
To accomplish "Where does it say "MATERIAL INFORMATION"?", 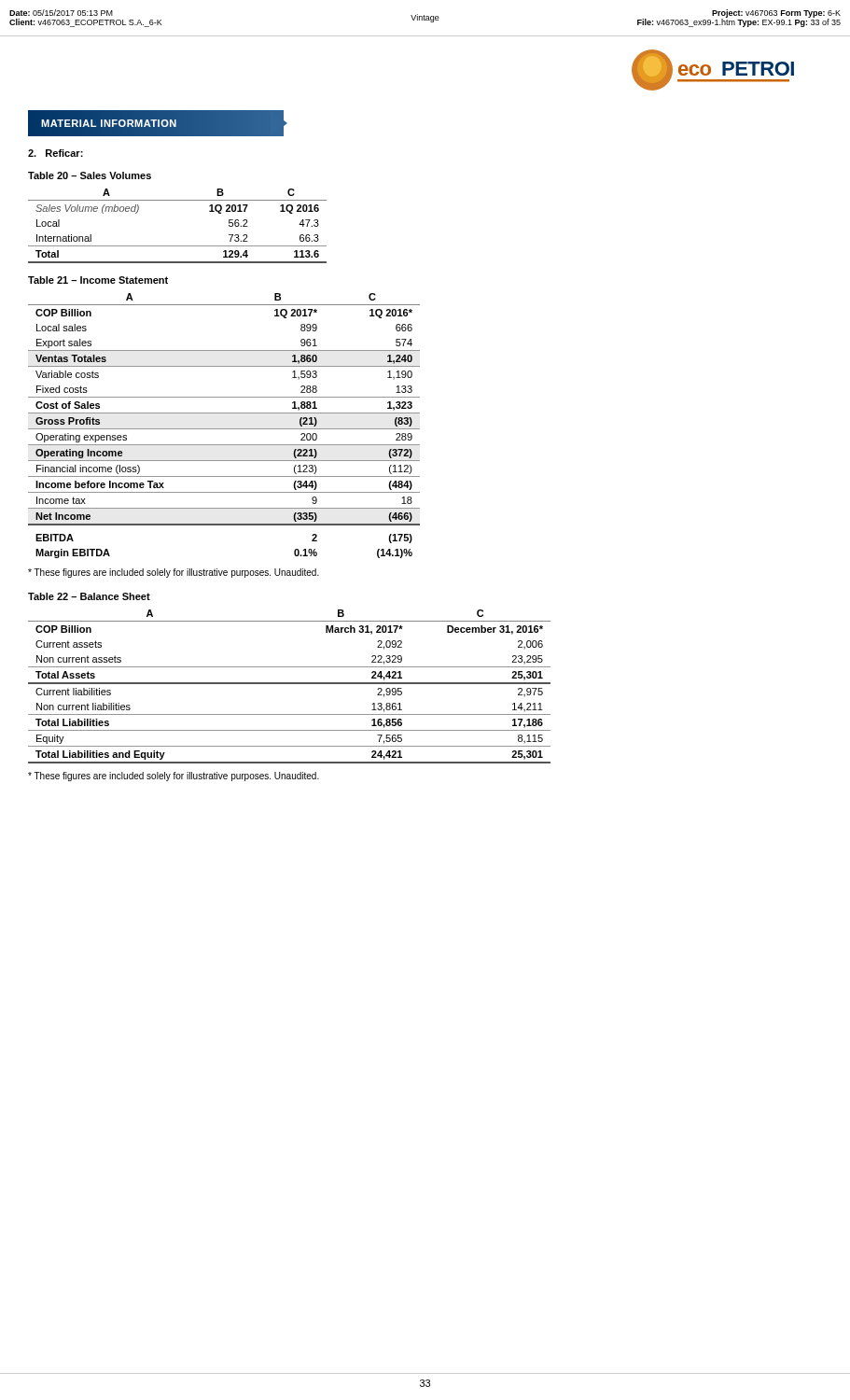I will [x=109, y=123].
